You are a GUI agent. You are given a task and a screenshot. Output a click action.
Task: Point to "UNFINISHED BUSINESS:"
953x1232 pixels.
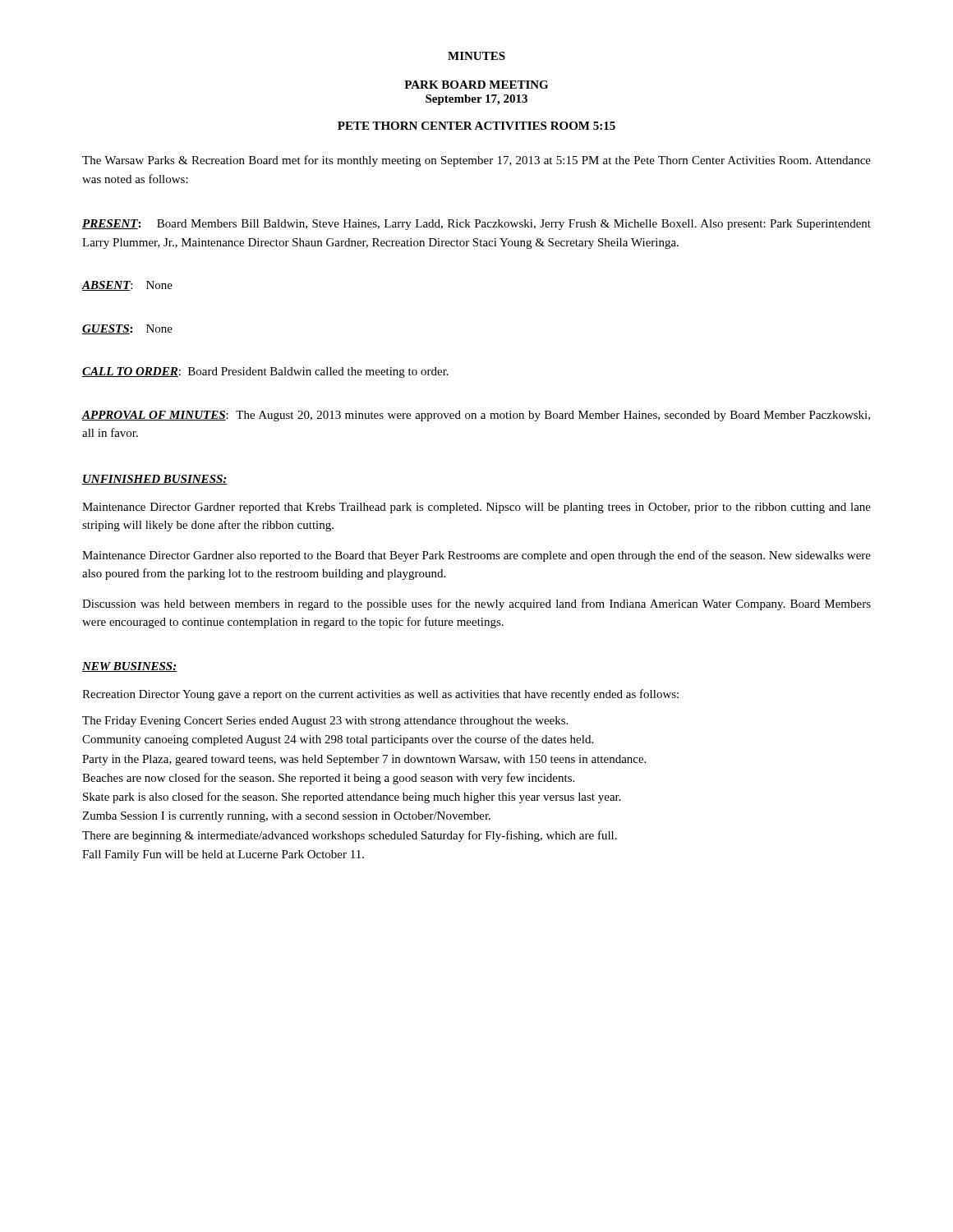point(155,478)
